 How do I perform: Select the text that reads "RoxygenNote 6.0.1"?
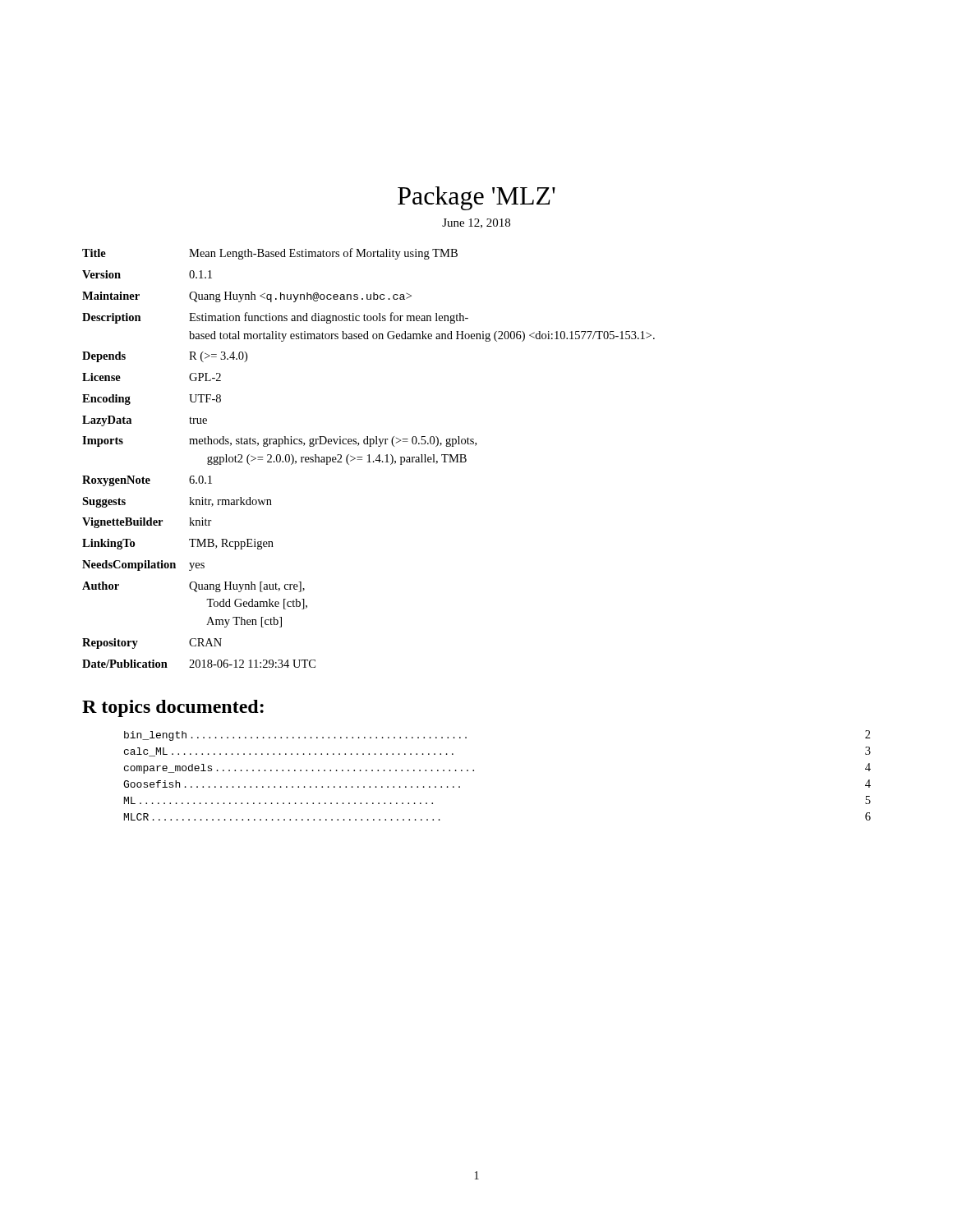(147, 481)
